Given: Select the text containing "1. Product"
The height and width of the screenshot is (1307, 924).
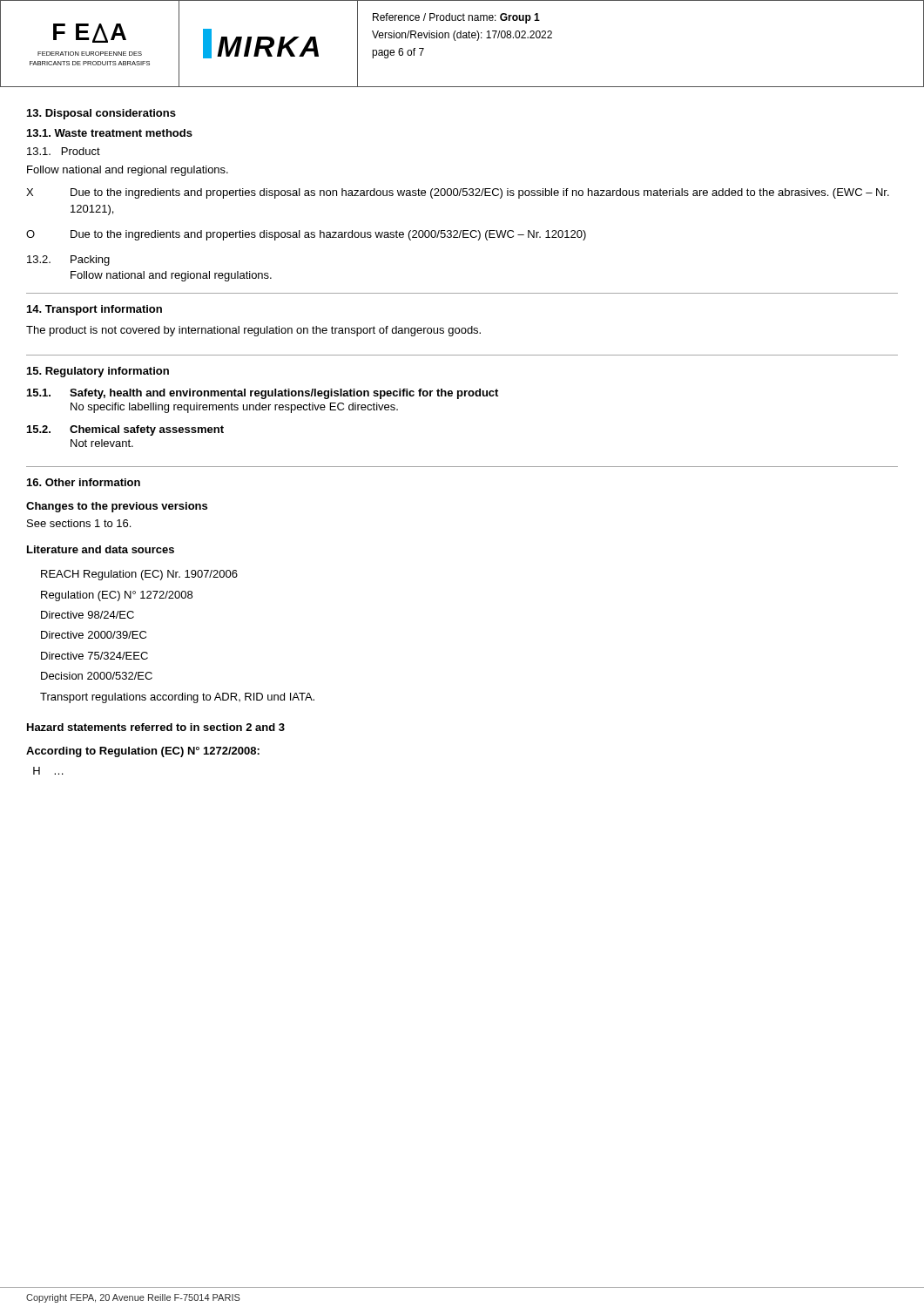Looking at the screenshot, I should [63, 151].
